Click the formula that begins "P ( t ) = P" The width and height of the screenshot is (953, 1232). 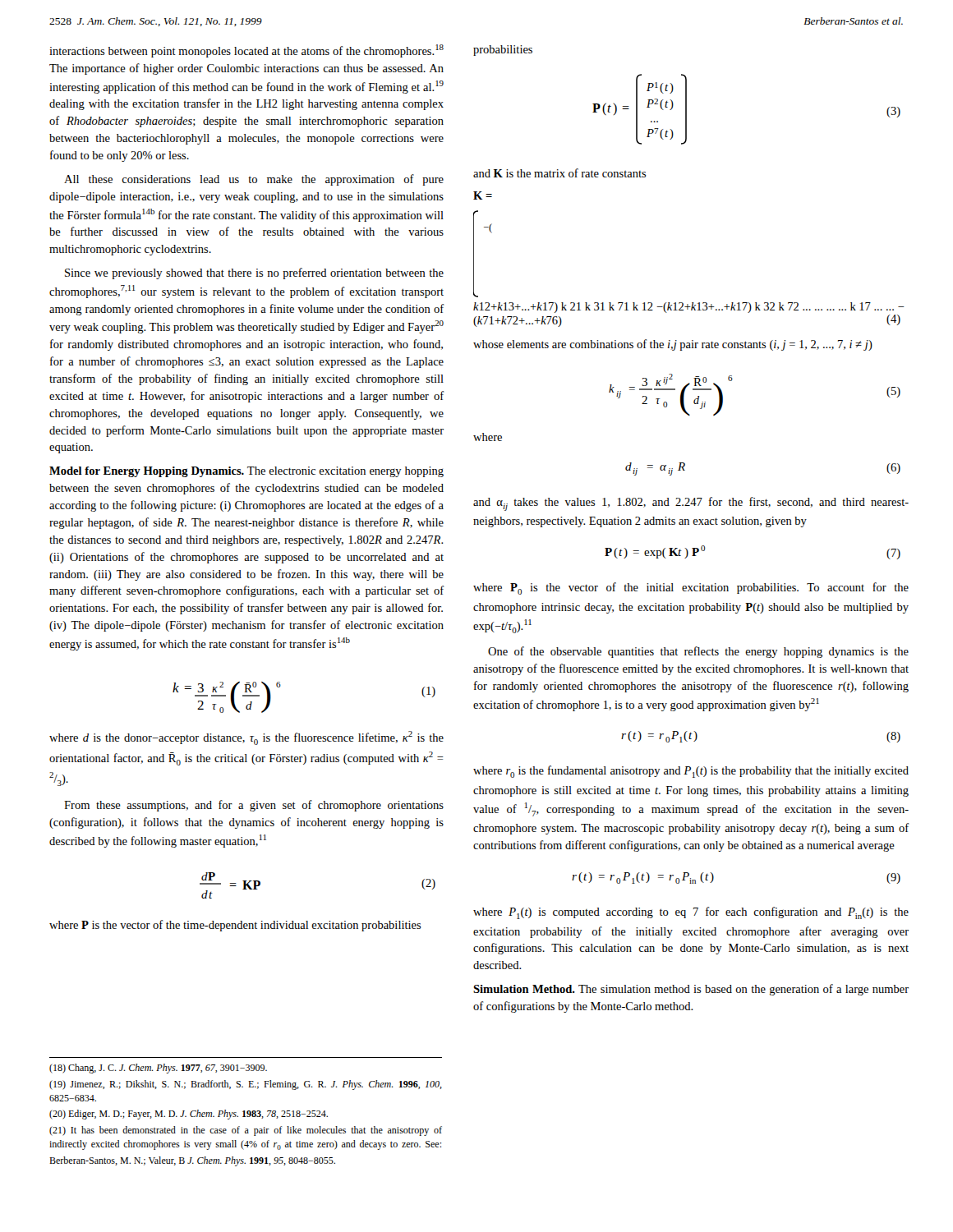(x=637, y=109)
